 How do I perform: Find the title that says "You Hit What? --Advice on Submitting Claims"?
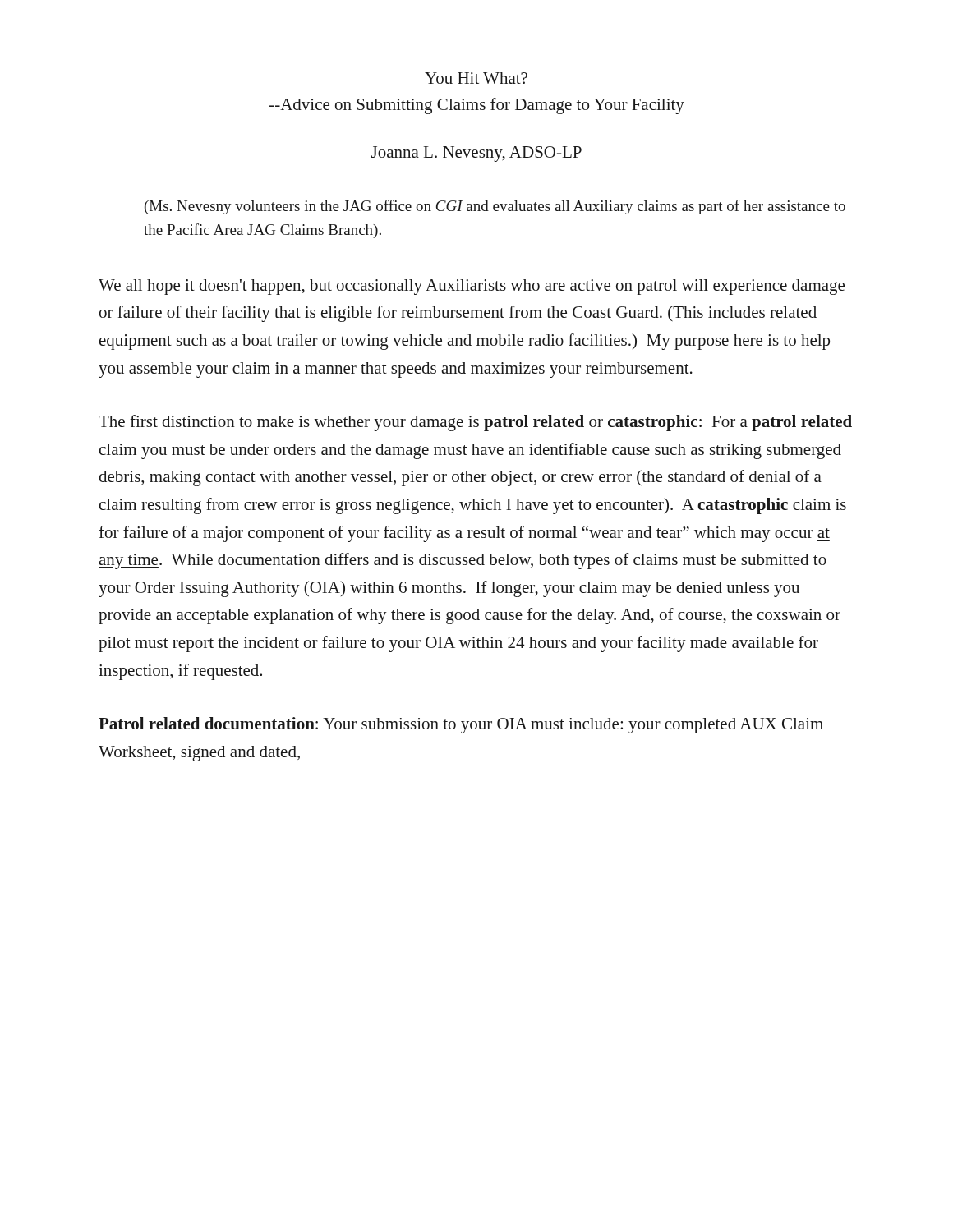476,91
